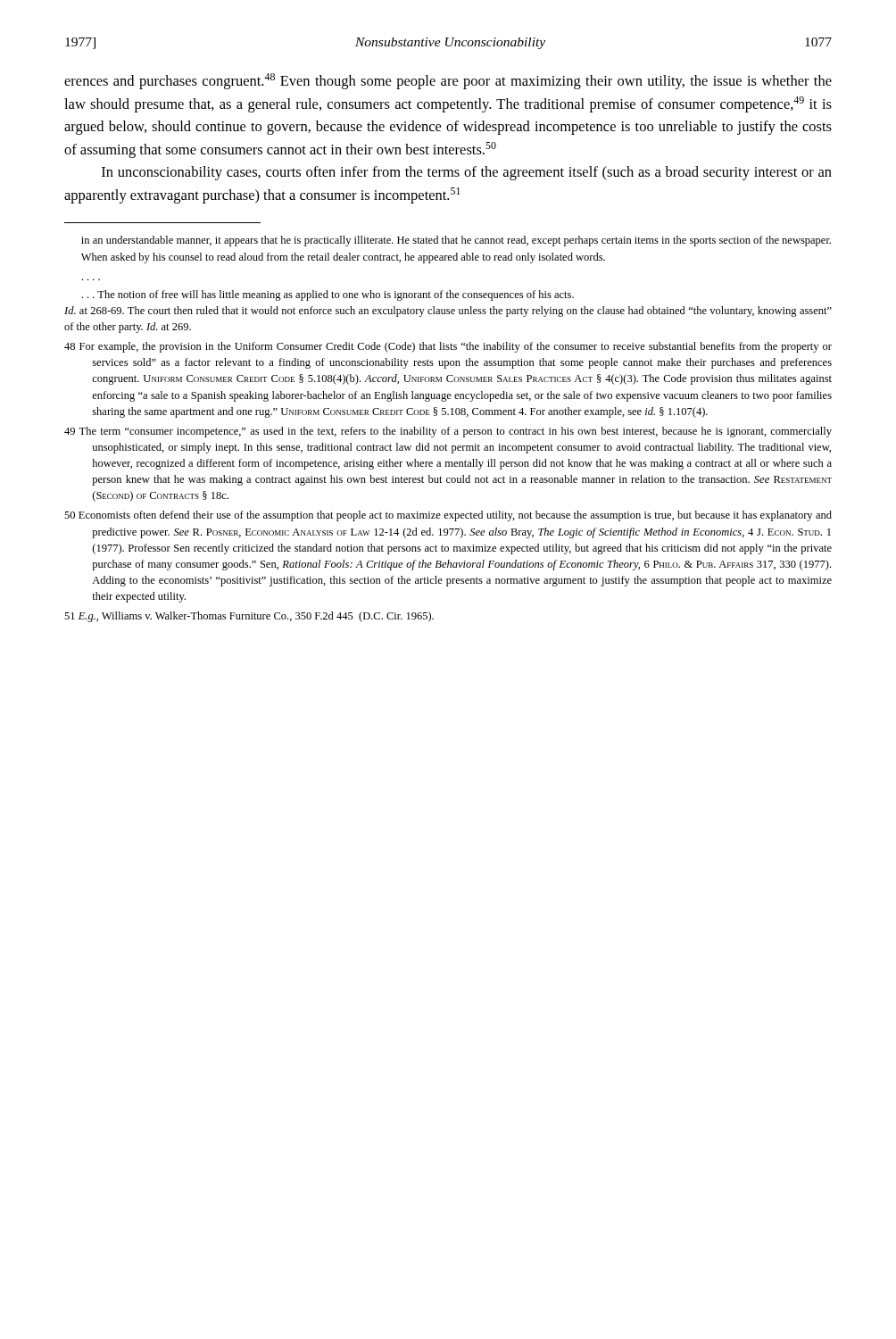896x1339 pixels.
Task: Click the passage that begins "48 For example, the provision"
Action: [x=448, y=379]
